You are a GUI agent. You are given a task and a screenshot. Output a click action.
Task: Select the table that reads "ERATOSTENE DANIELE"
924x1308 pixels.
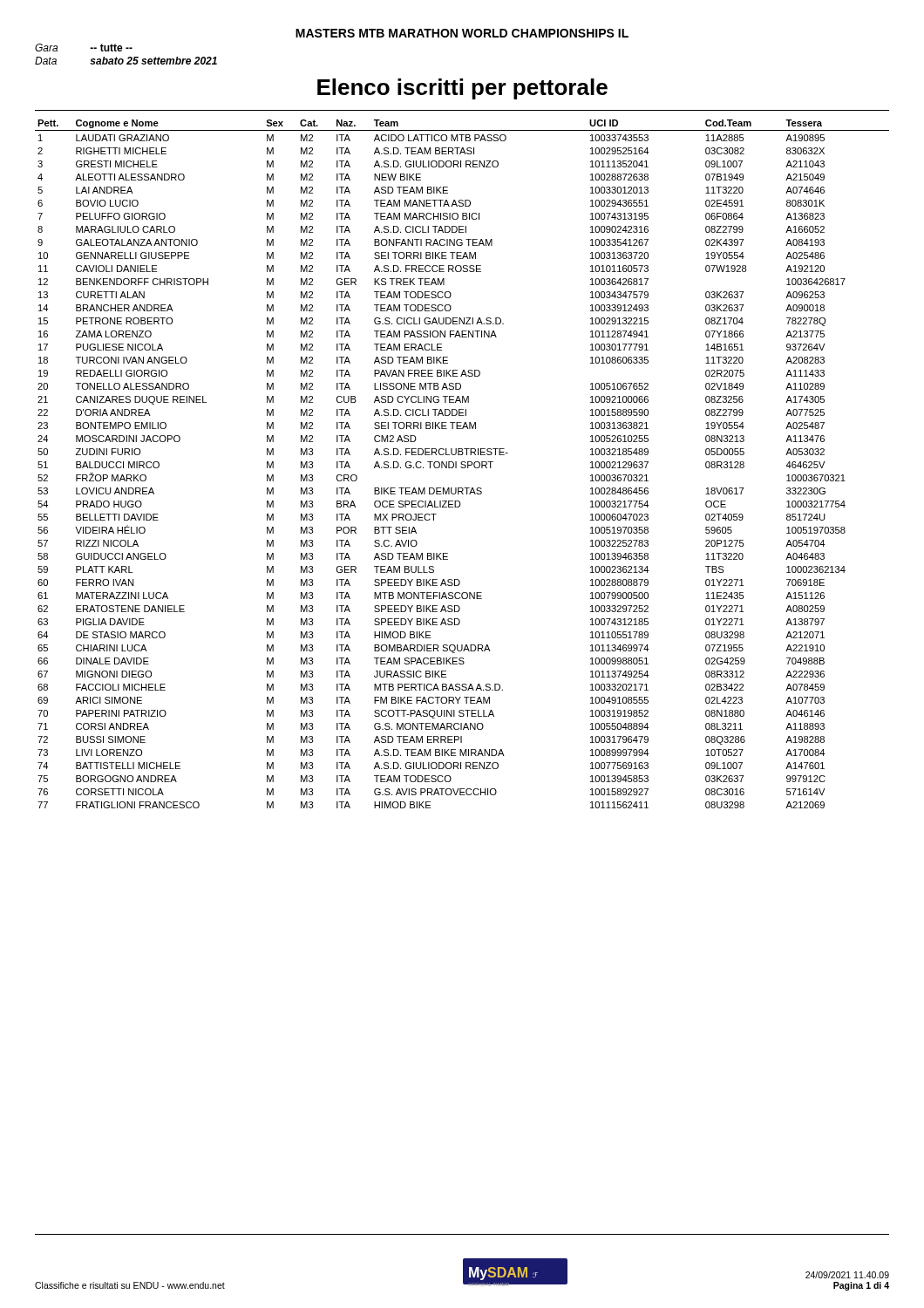click(462, 463)
